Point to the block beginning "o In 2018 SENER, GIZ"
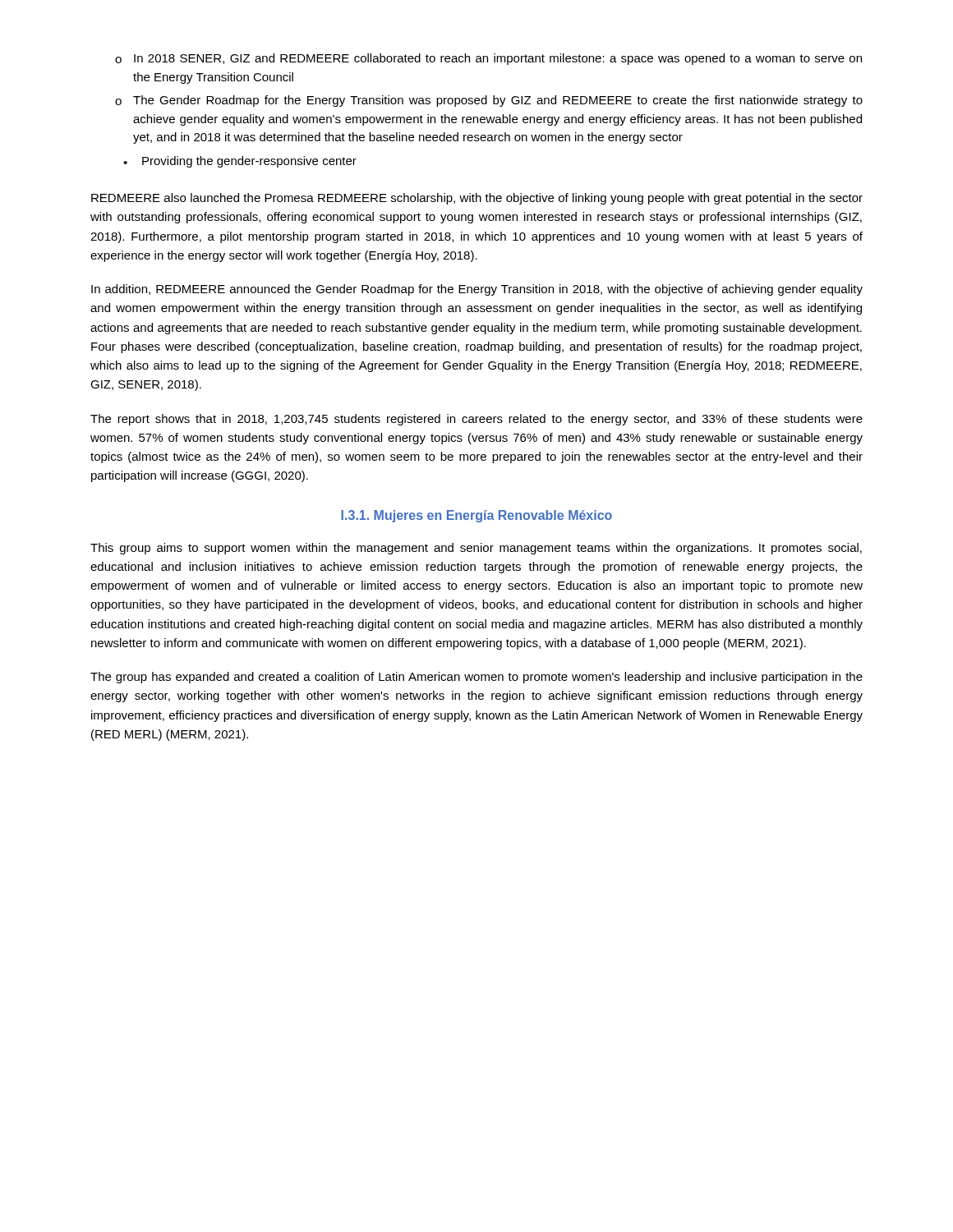 489,68
